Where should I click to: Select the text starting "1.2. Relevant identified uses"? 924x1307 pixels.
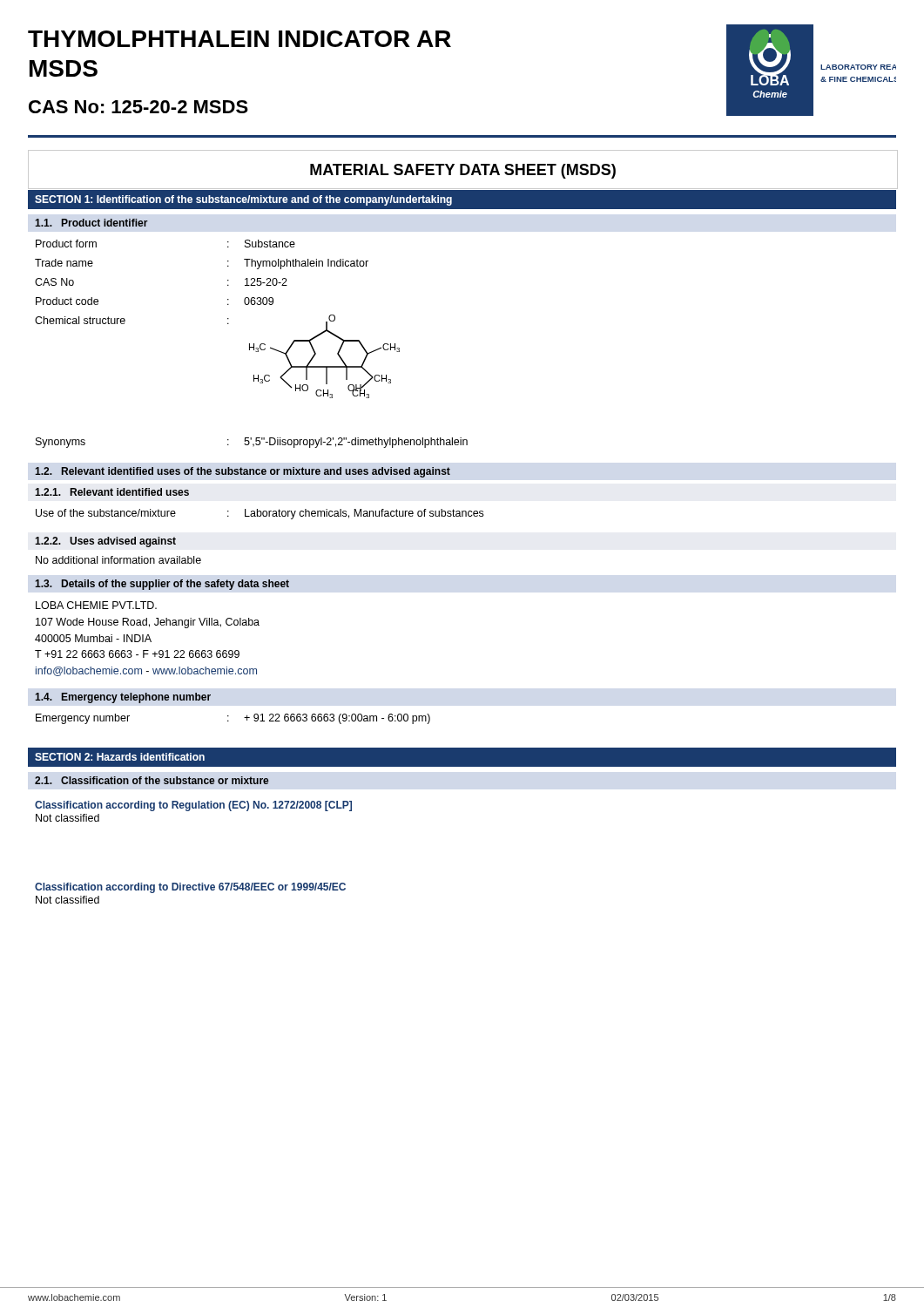tap(242, 471)
